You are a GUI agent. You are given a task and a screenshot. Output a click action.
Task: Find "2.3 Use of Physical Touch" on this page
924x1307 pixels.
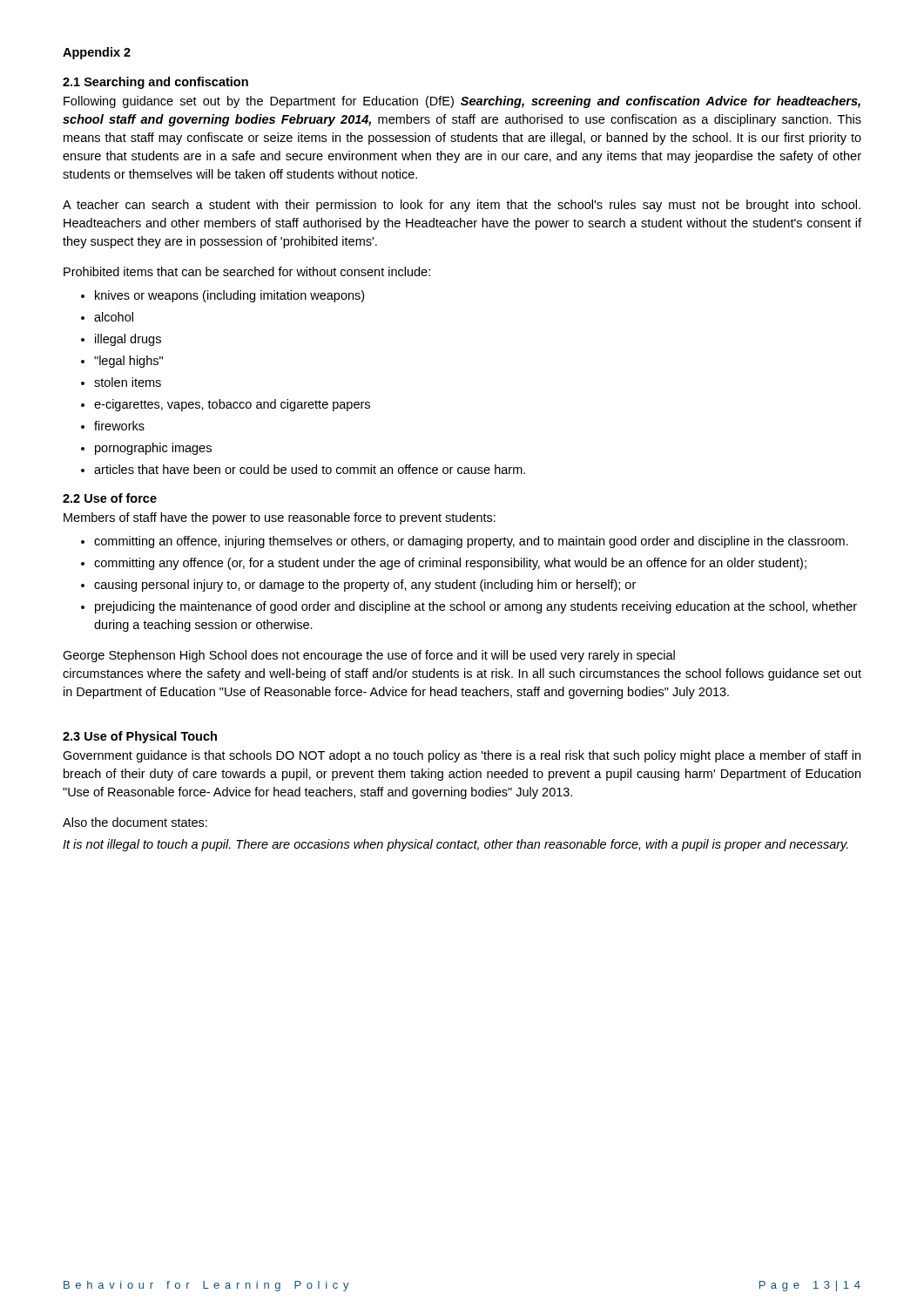pyautogui.click(x=140, y=737)
